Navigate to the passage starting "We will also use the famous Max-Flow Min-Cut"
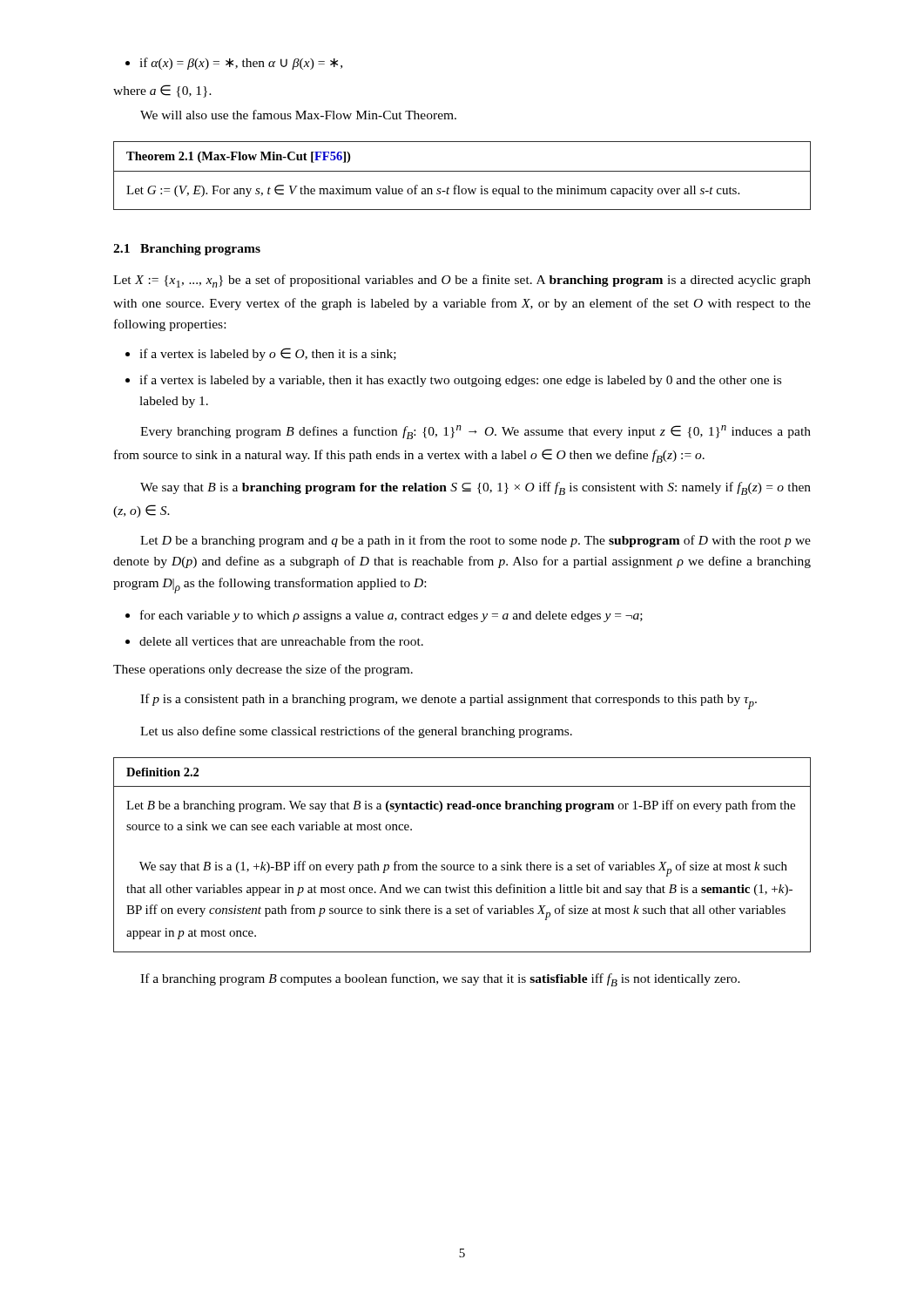 [299, 115]
